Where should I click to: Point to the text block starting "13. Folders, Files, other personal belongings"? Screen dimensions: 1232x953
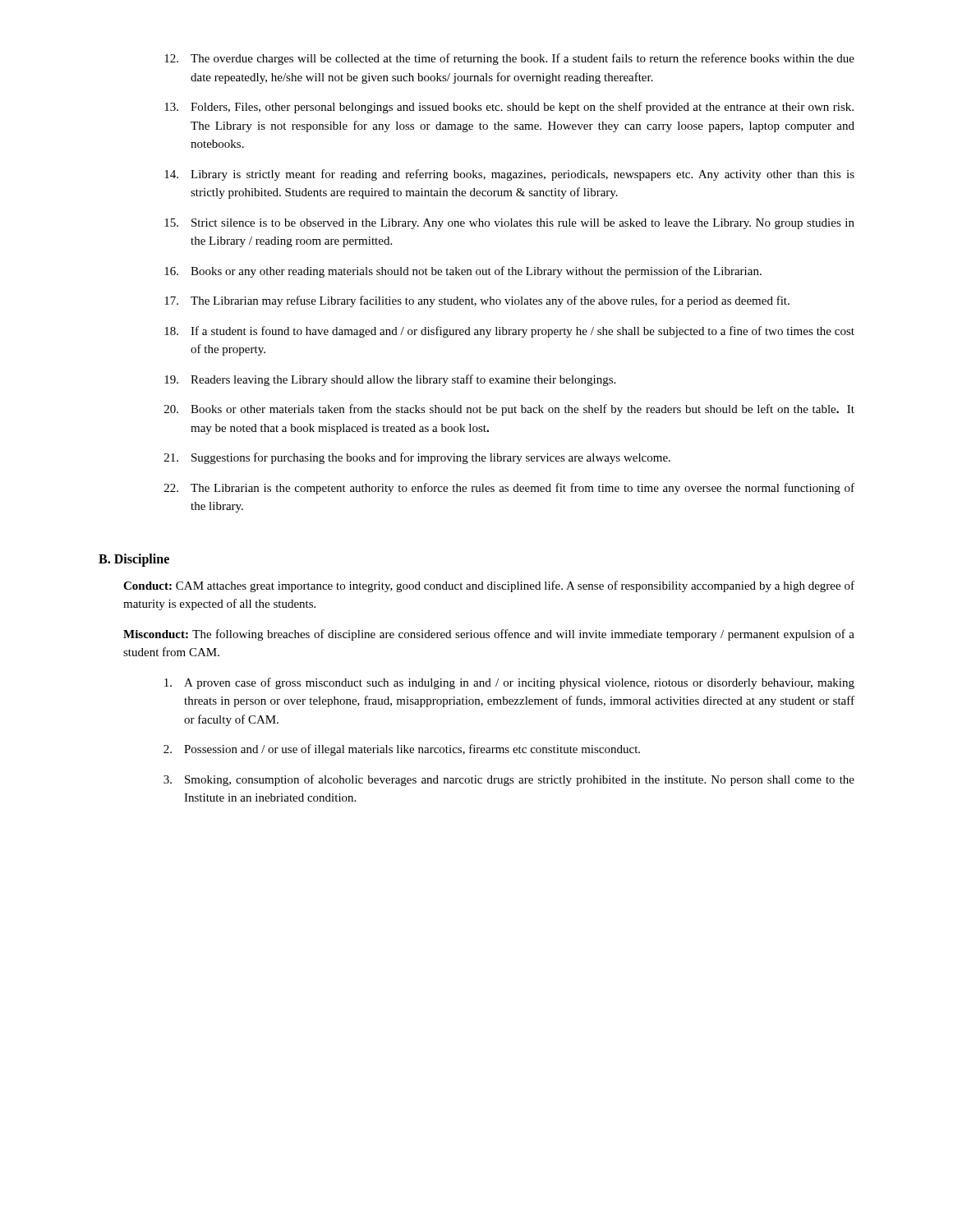pyautogui.click(x=501, y=125)
